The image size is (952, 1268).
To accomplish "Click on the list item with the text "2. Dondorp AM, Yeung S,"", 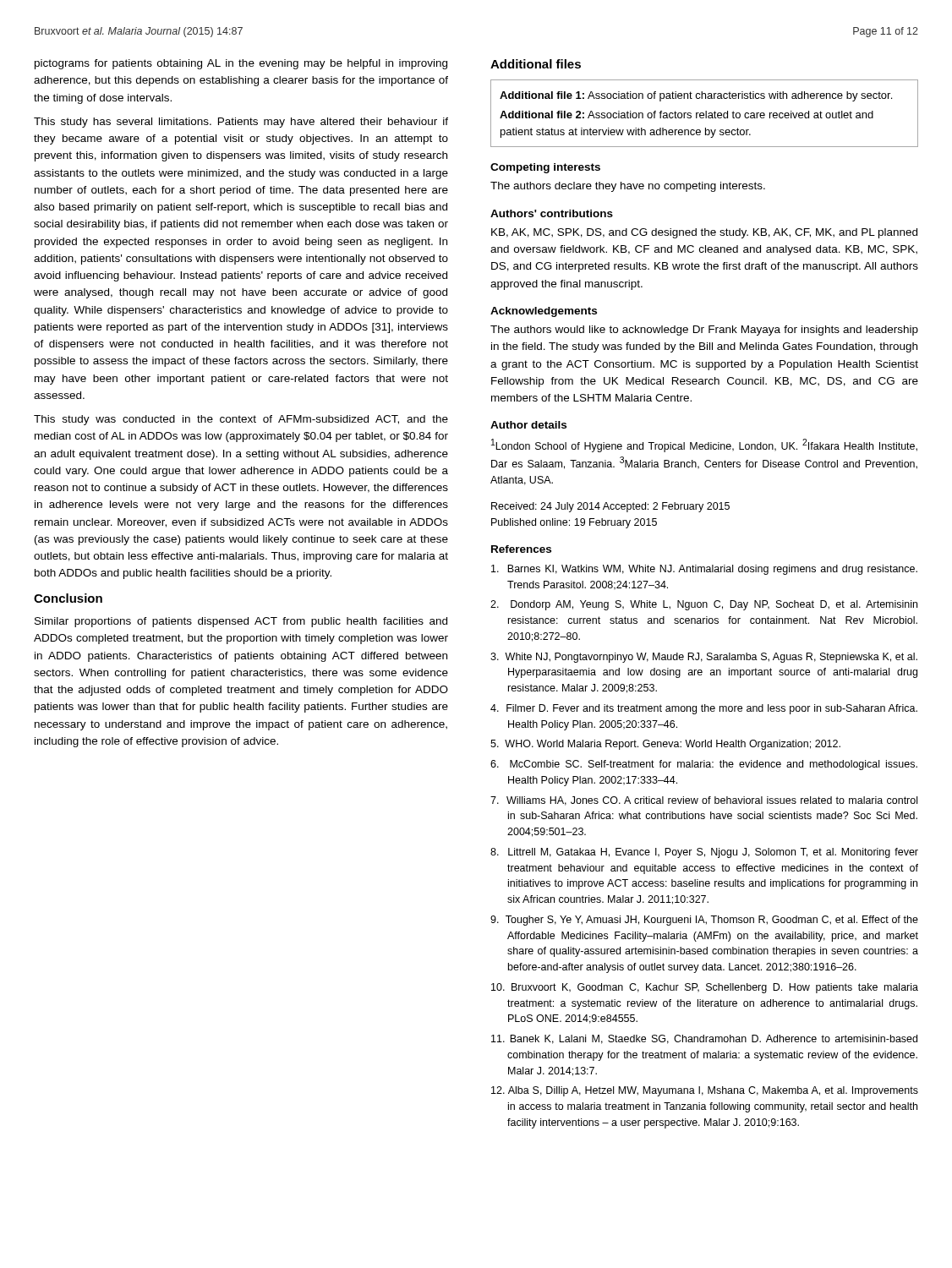I will (x=704, y=620).
